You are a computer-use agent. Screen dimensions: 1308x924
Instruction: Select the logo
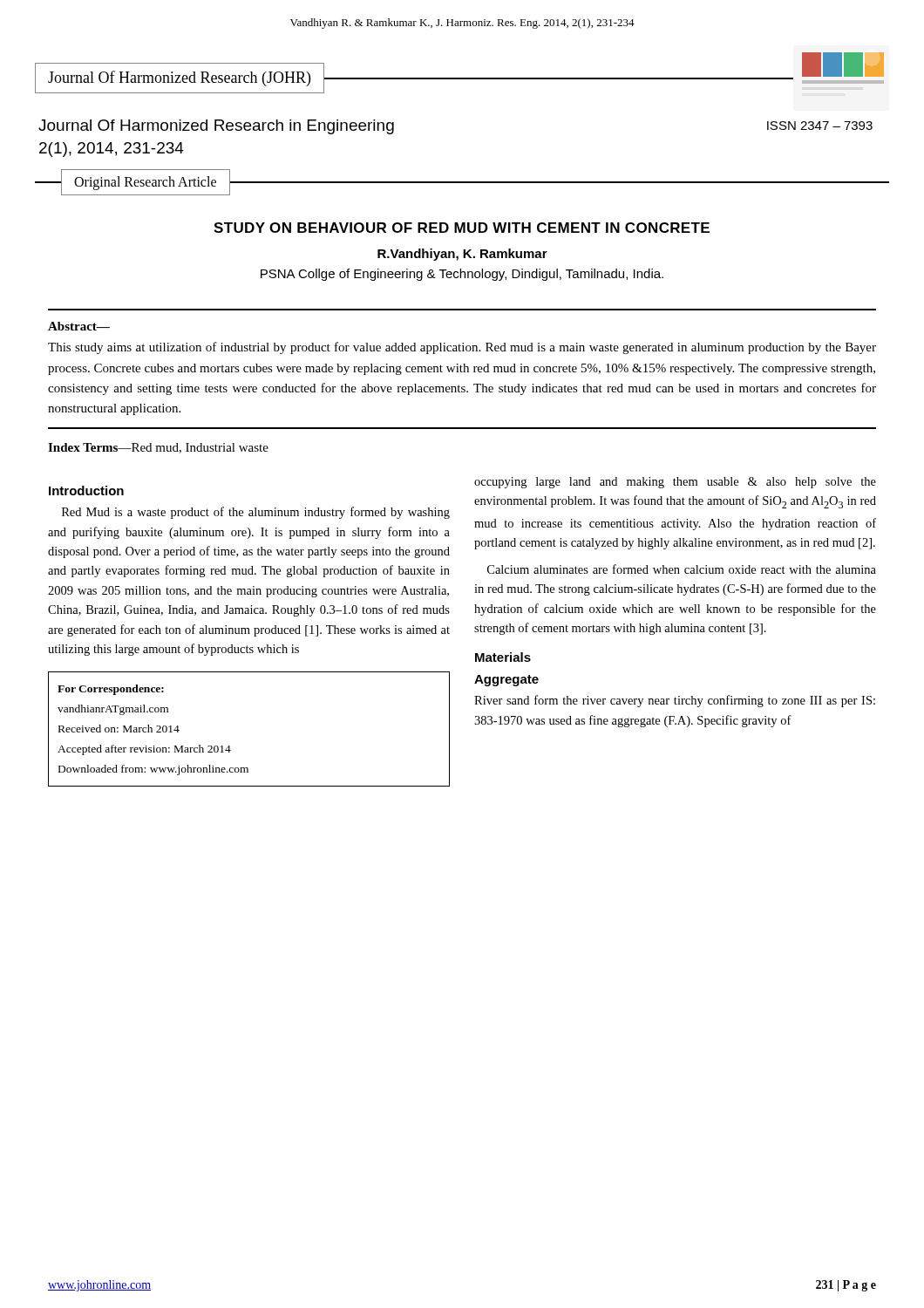pyautogui.click(x=841, y=78)
